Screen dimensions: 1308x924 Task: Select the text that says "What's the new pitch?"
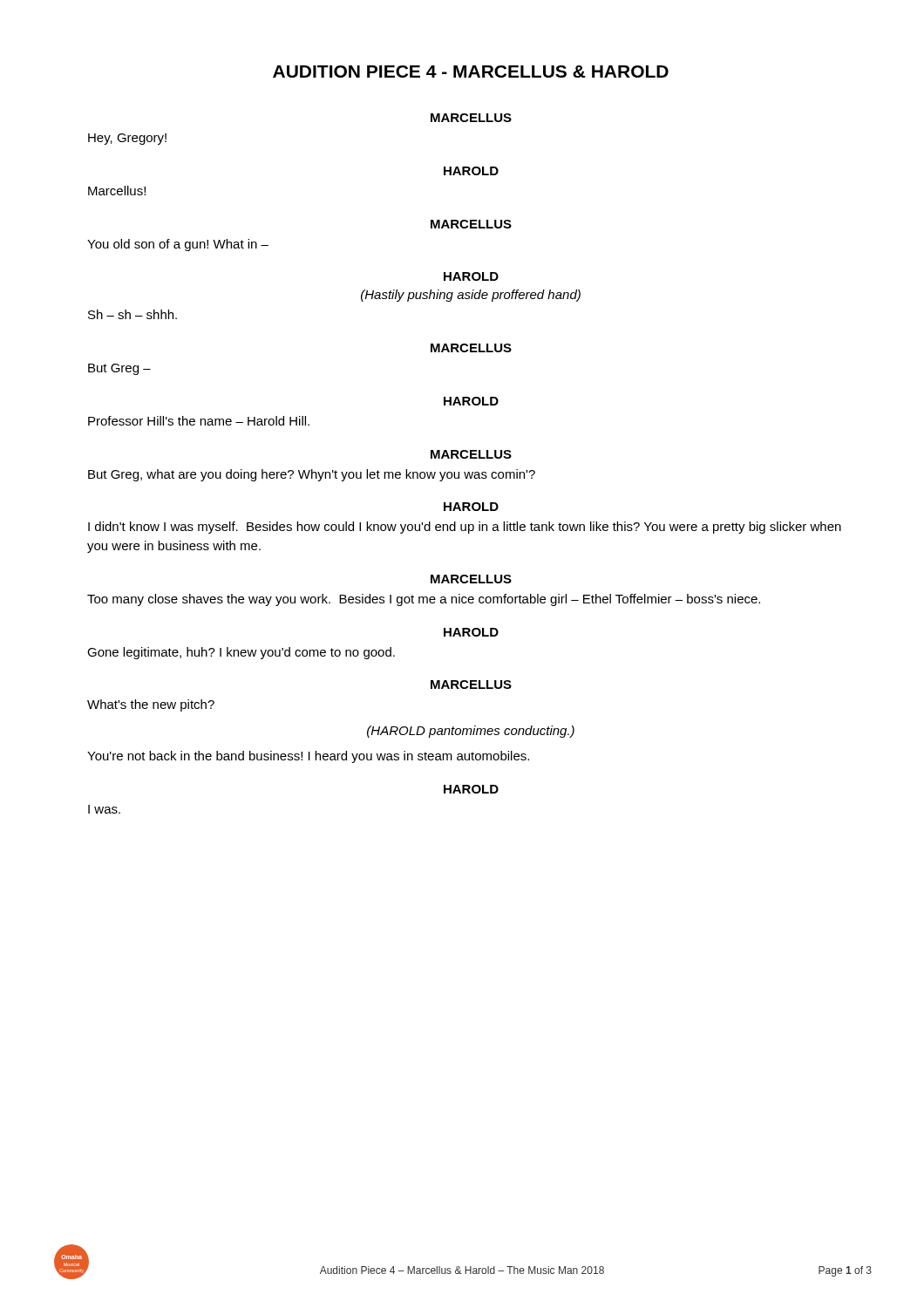click(x=151, y=704)
